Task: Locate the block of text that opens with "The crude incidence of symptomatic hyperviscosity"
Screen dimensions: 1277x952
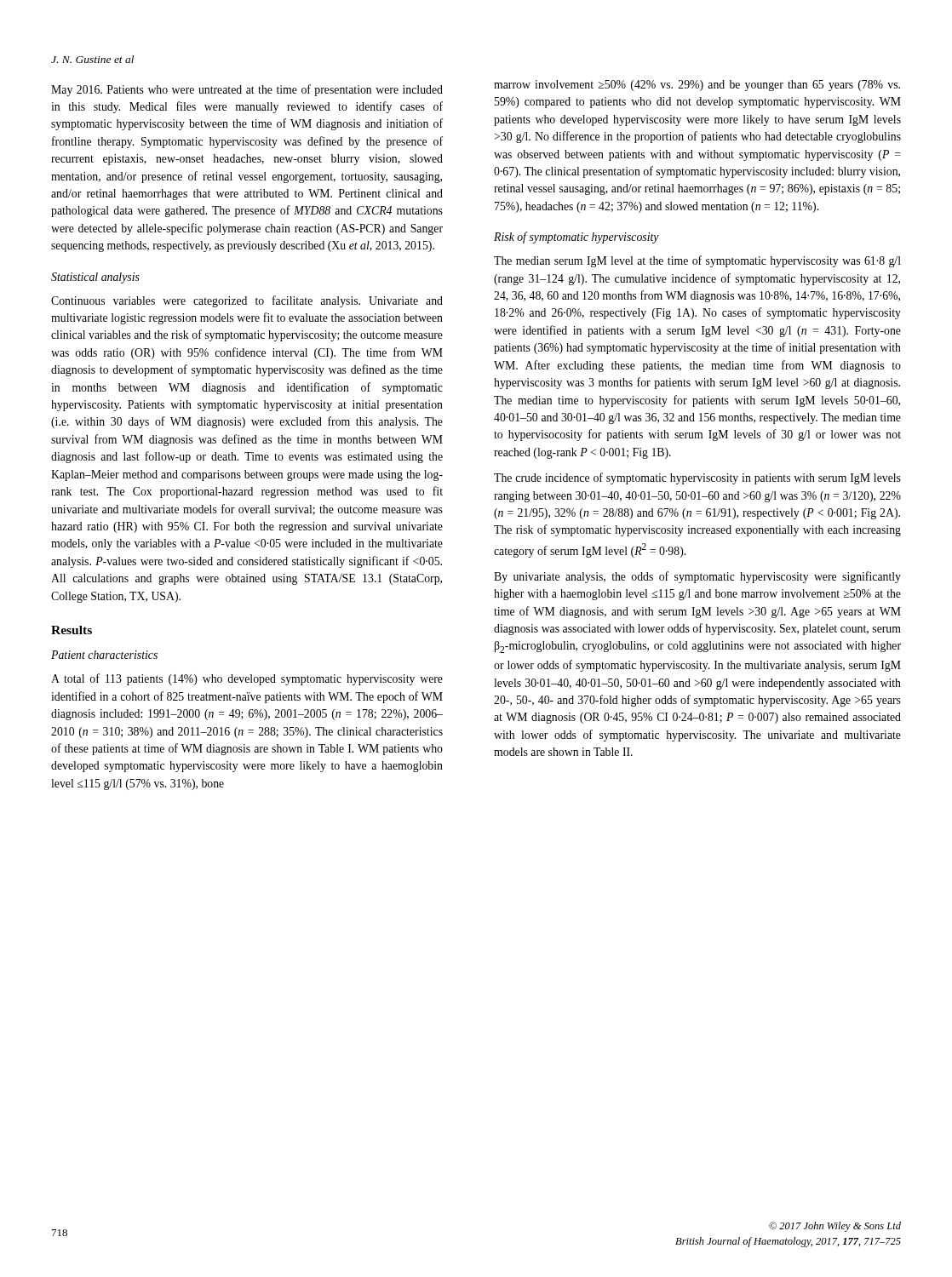Action: (x=697, y=514)
